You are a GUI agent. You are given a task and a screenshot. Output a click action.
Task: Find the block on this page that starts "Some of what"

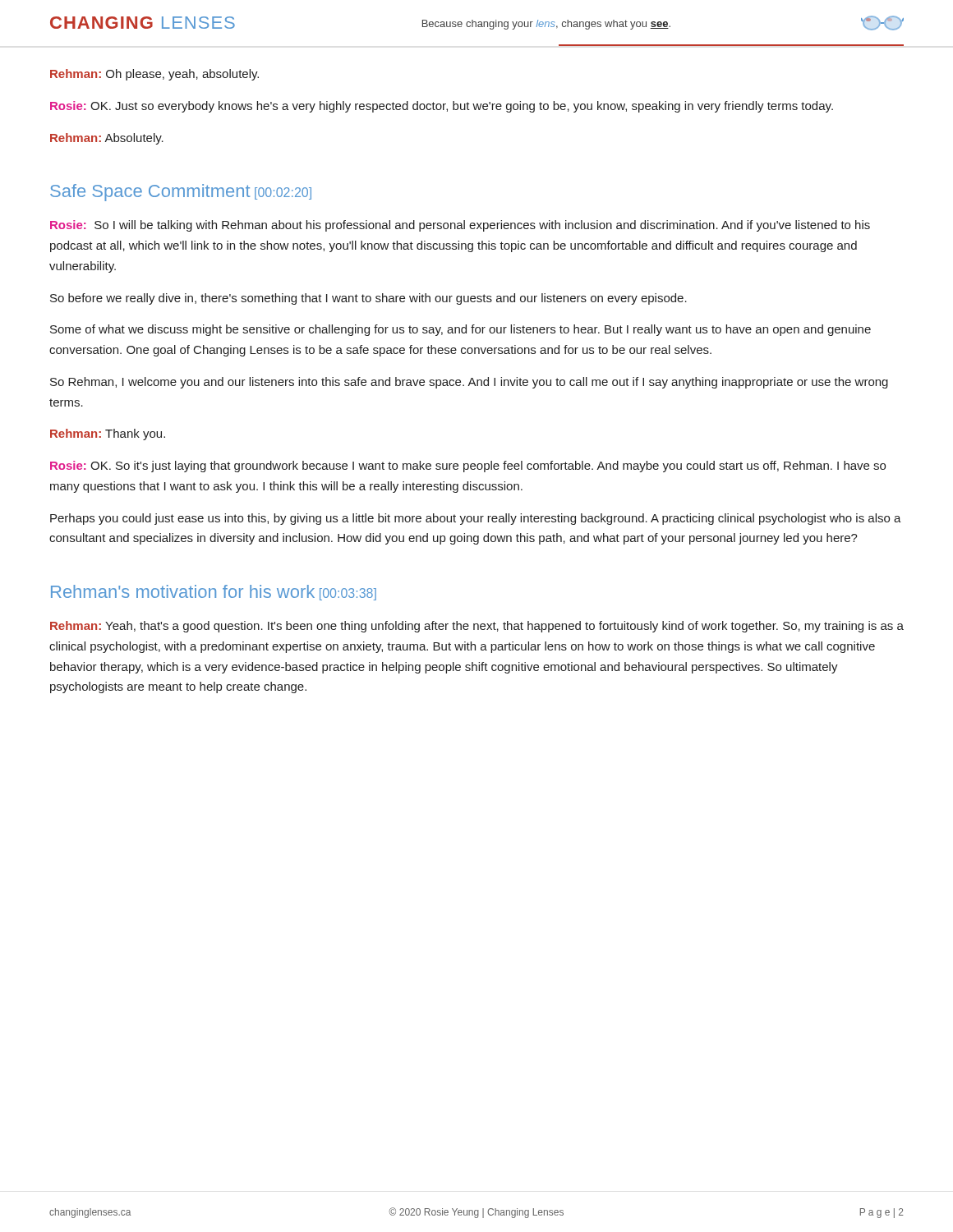460,339
